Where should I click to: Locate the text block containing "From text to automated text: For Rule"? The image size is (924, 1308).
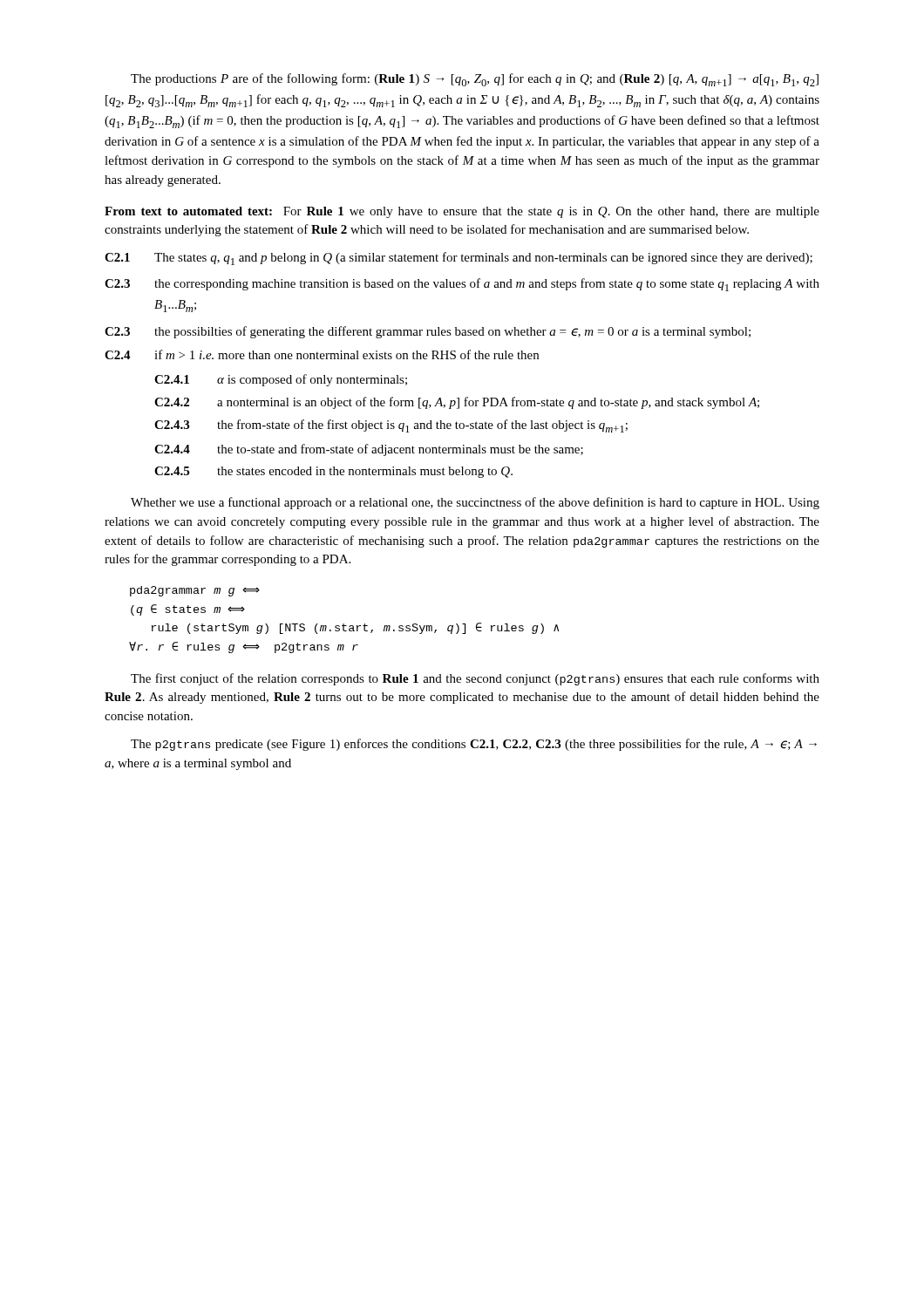[462, 221]
